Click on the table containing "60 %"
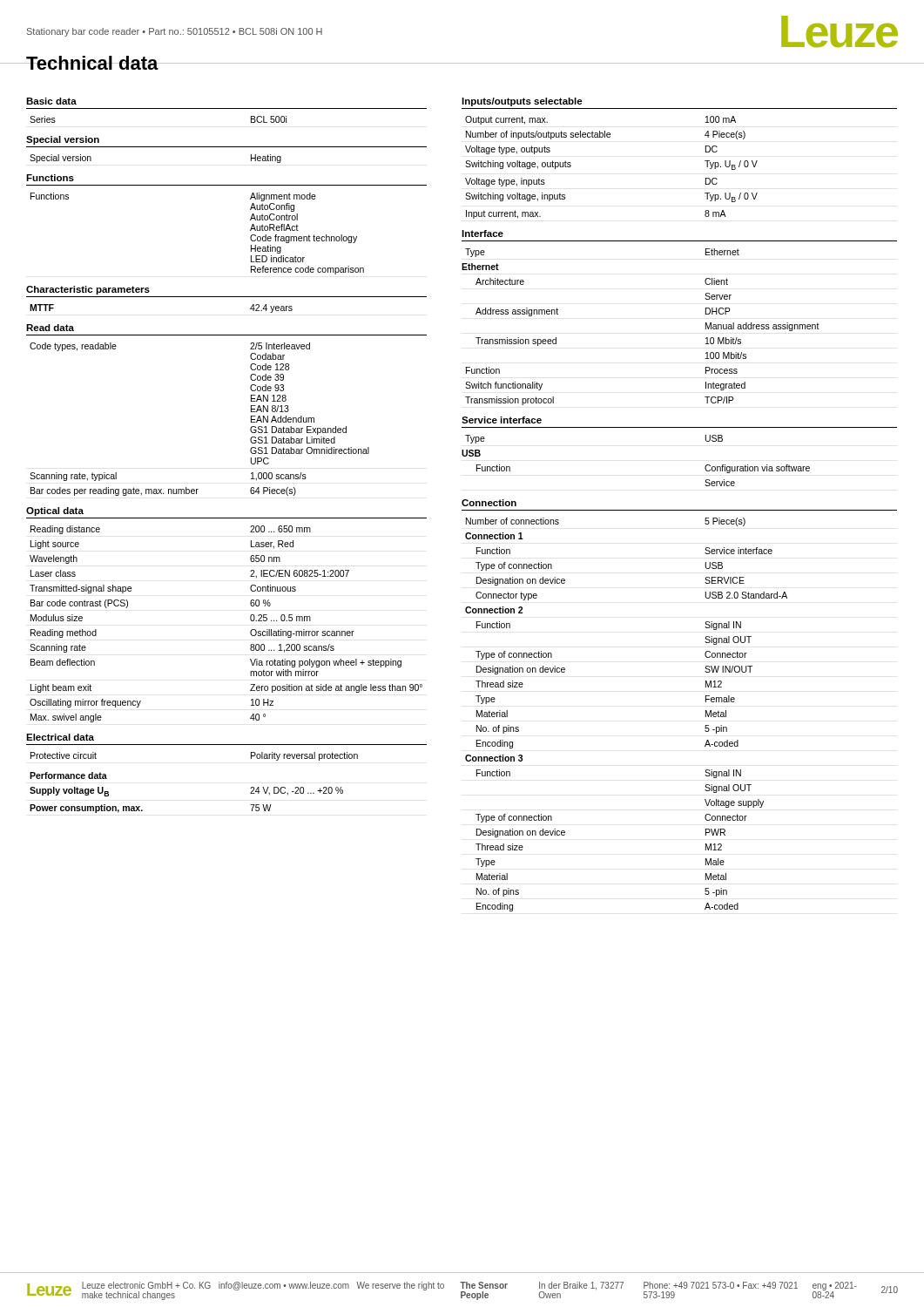The image size is (924, 1307). pos(226,623)
